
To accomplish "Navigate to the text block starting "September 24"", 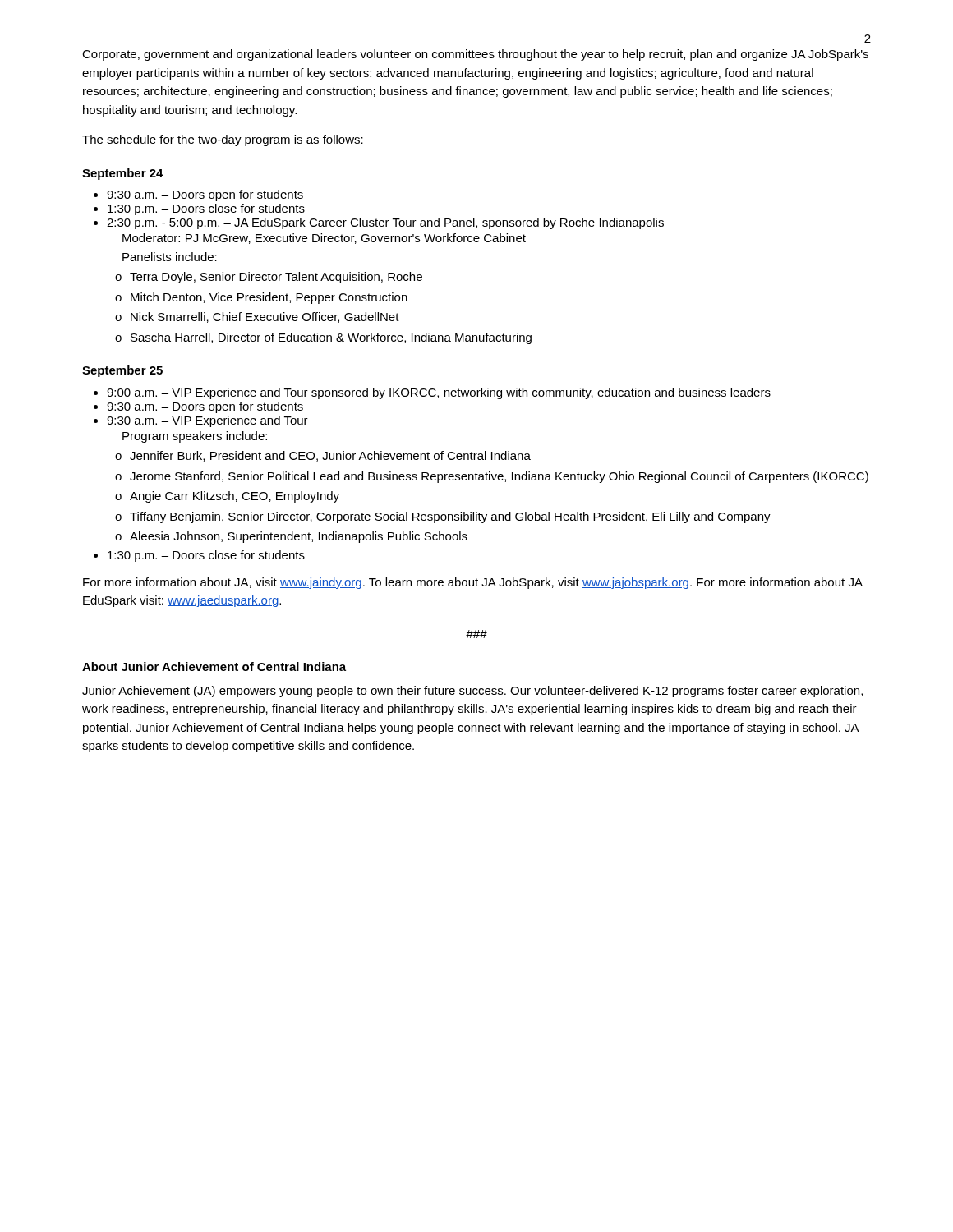I will (123, 172).
